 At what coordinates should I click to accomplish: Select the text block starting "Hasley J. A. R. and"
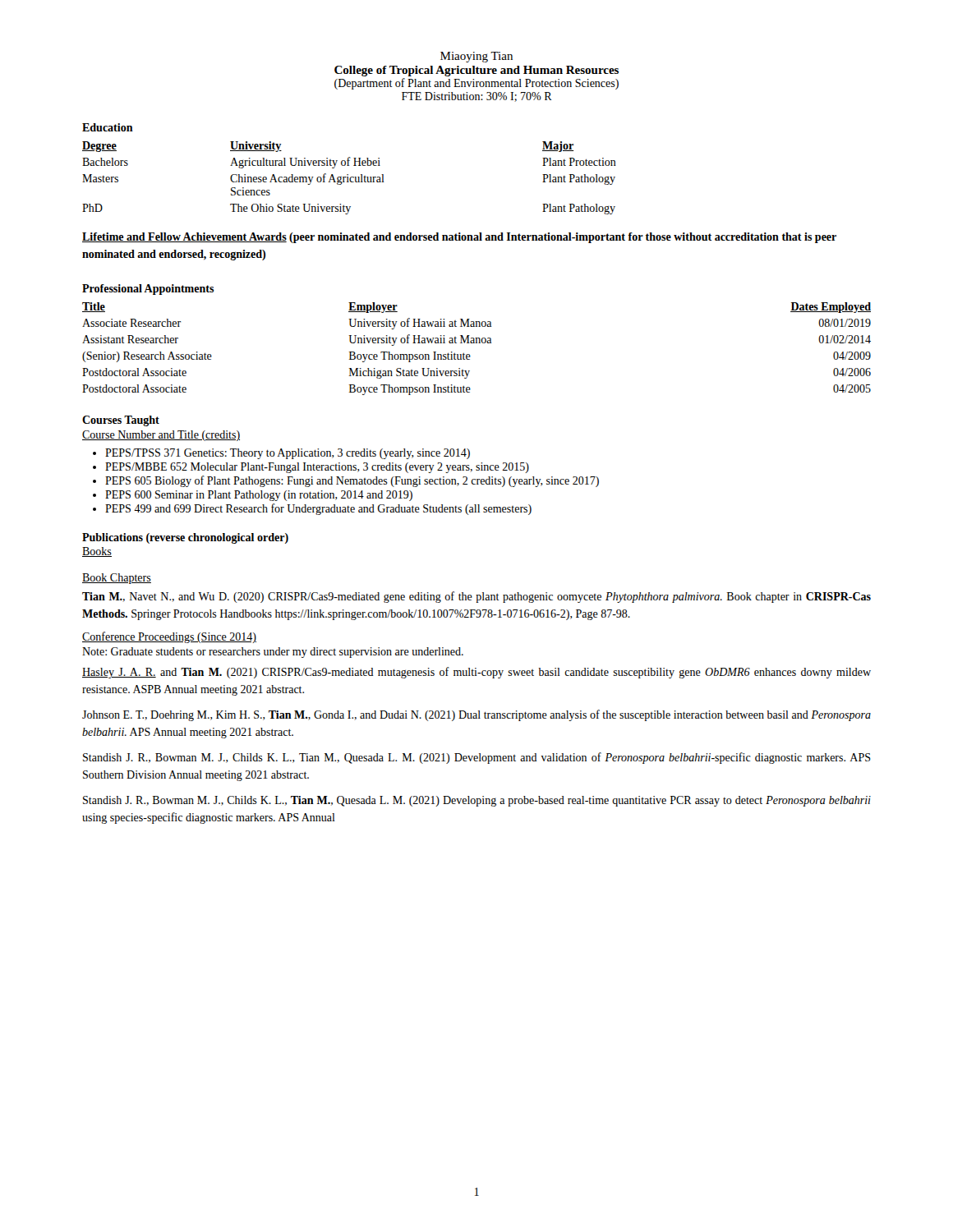coord(476,681)
